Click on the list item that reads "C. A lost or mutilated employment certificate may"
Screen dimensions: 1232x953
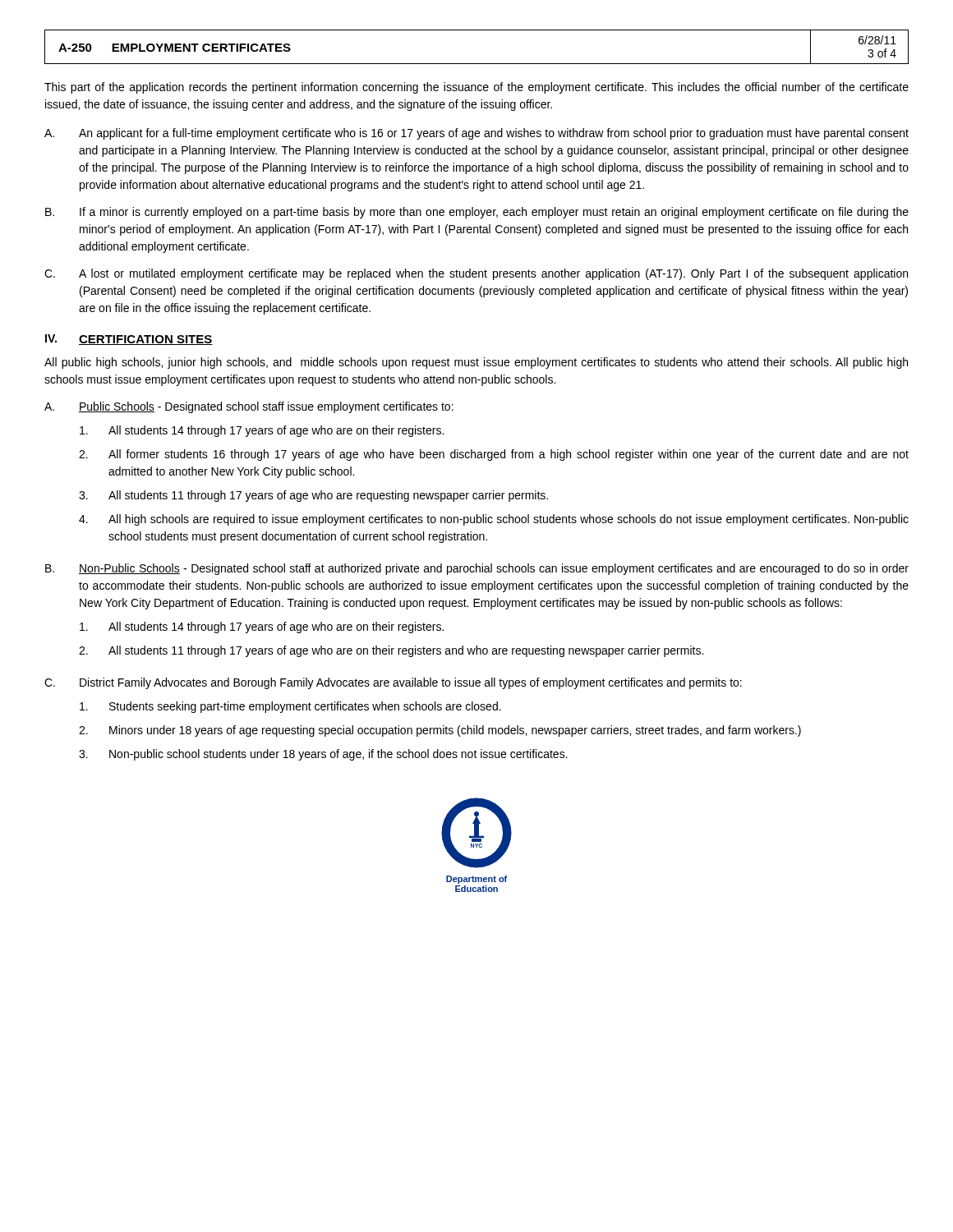[476, 291]
